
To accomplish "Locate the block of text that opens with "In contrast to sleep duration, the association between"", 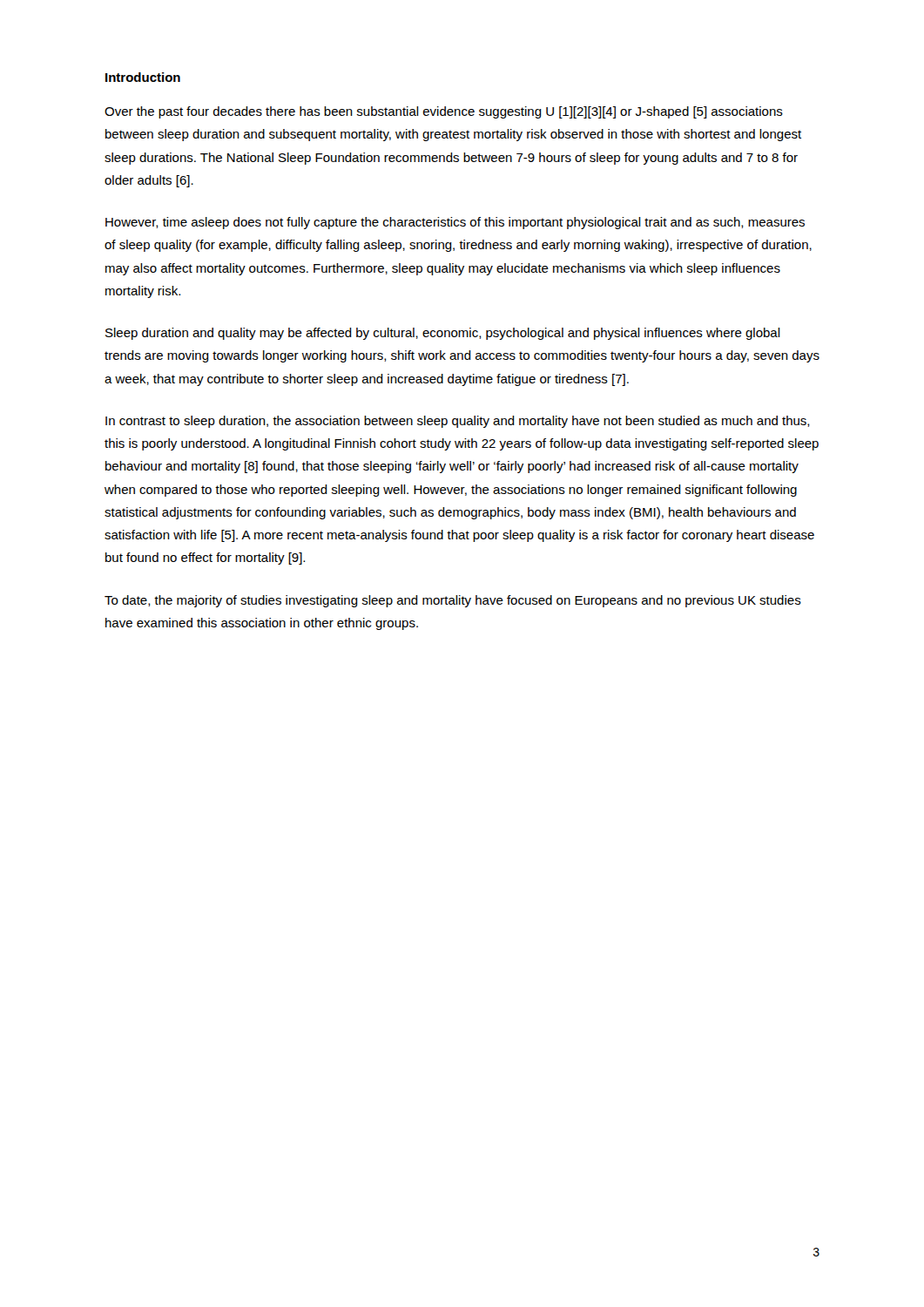I will [462, 489].
